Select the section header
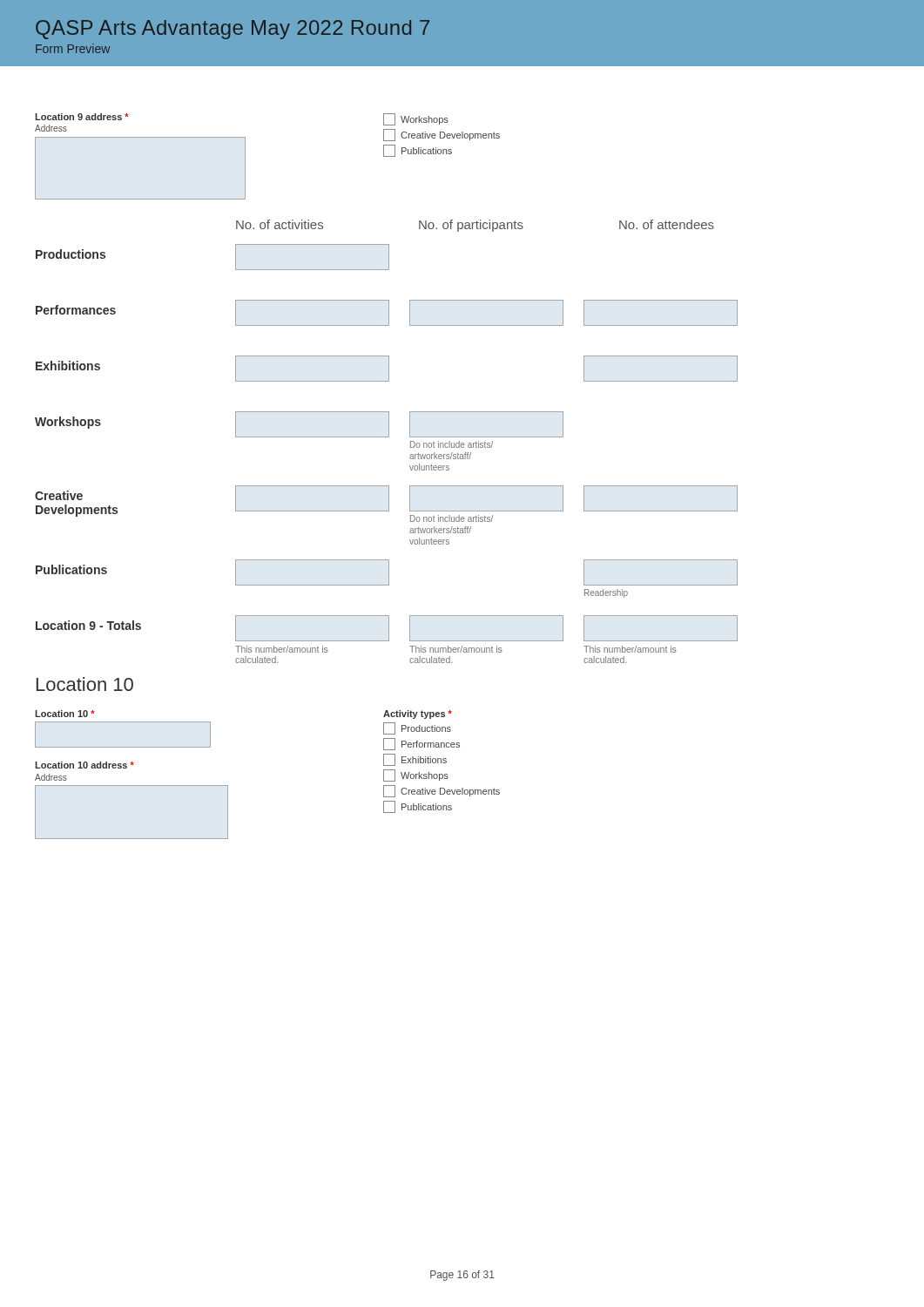 462,685
